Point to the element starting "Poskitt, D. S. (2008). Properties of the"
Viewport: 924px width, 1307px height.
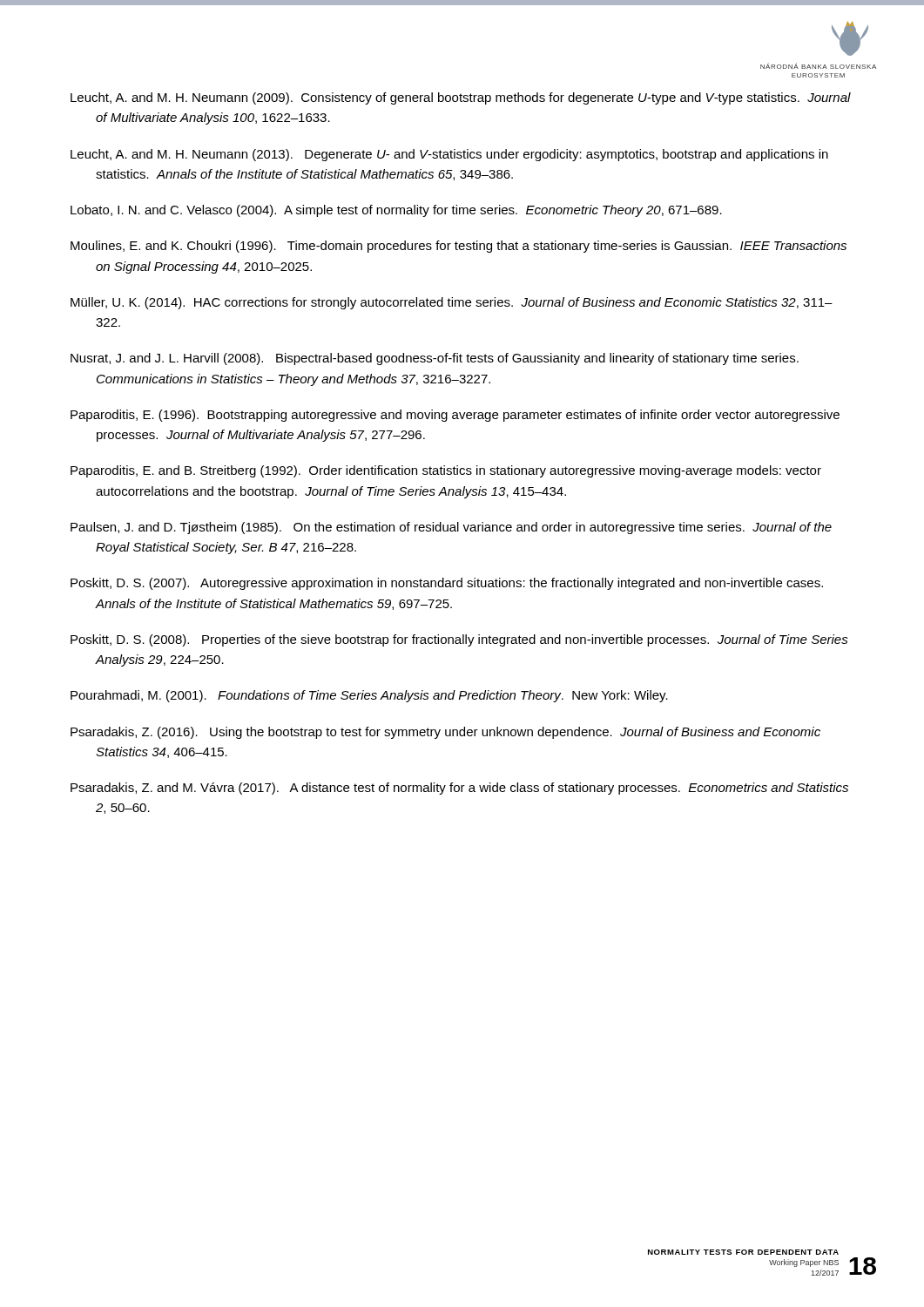point(462,649)
